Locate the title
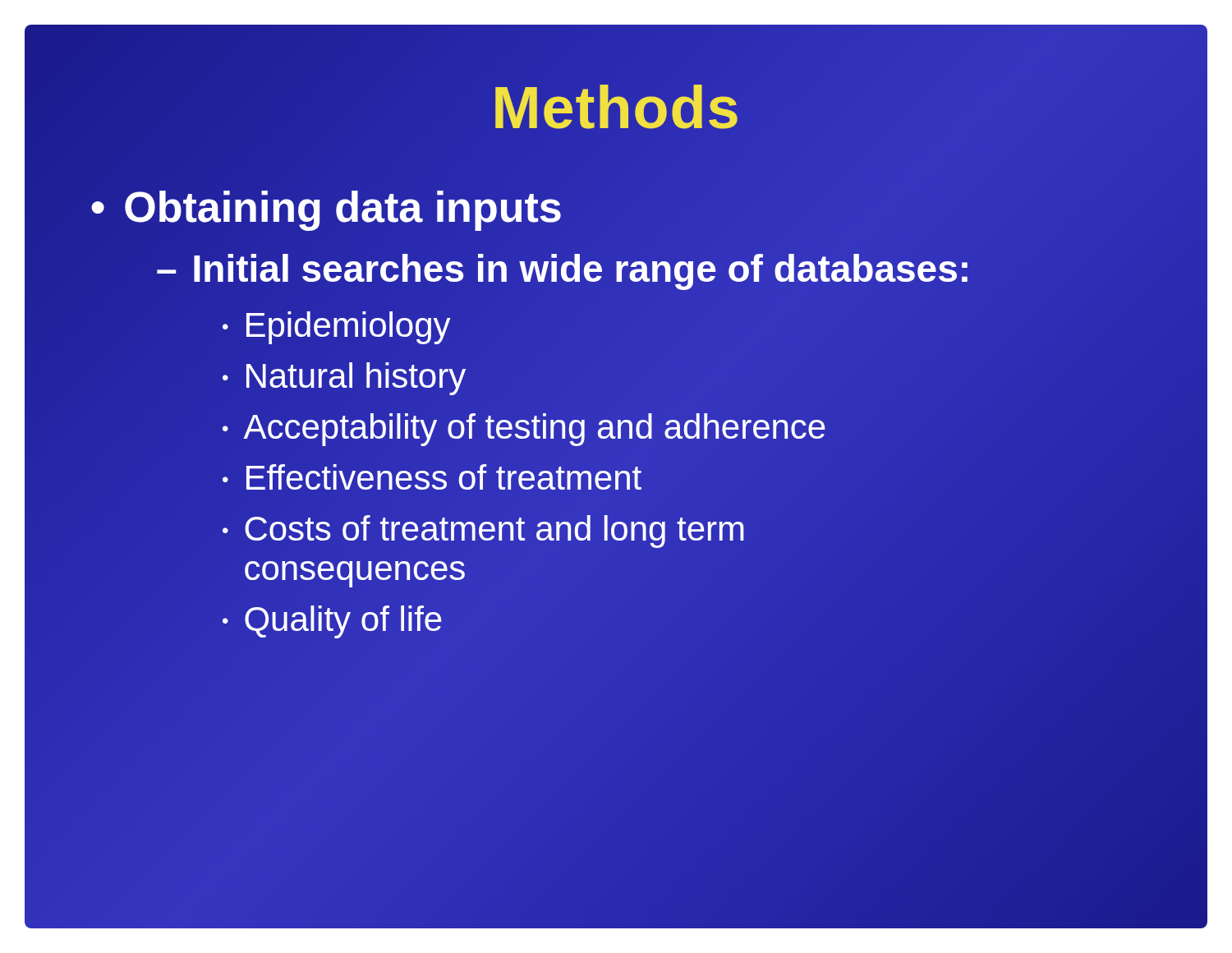The image size is (1232, 953). (x=616, y=108)
